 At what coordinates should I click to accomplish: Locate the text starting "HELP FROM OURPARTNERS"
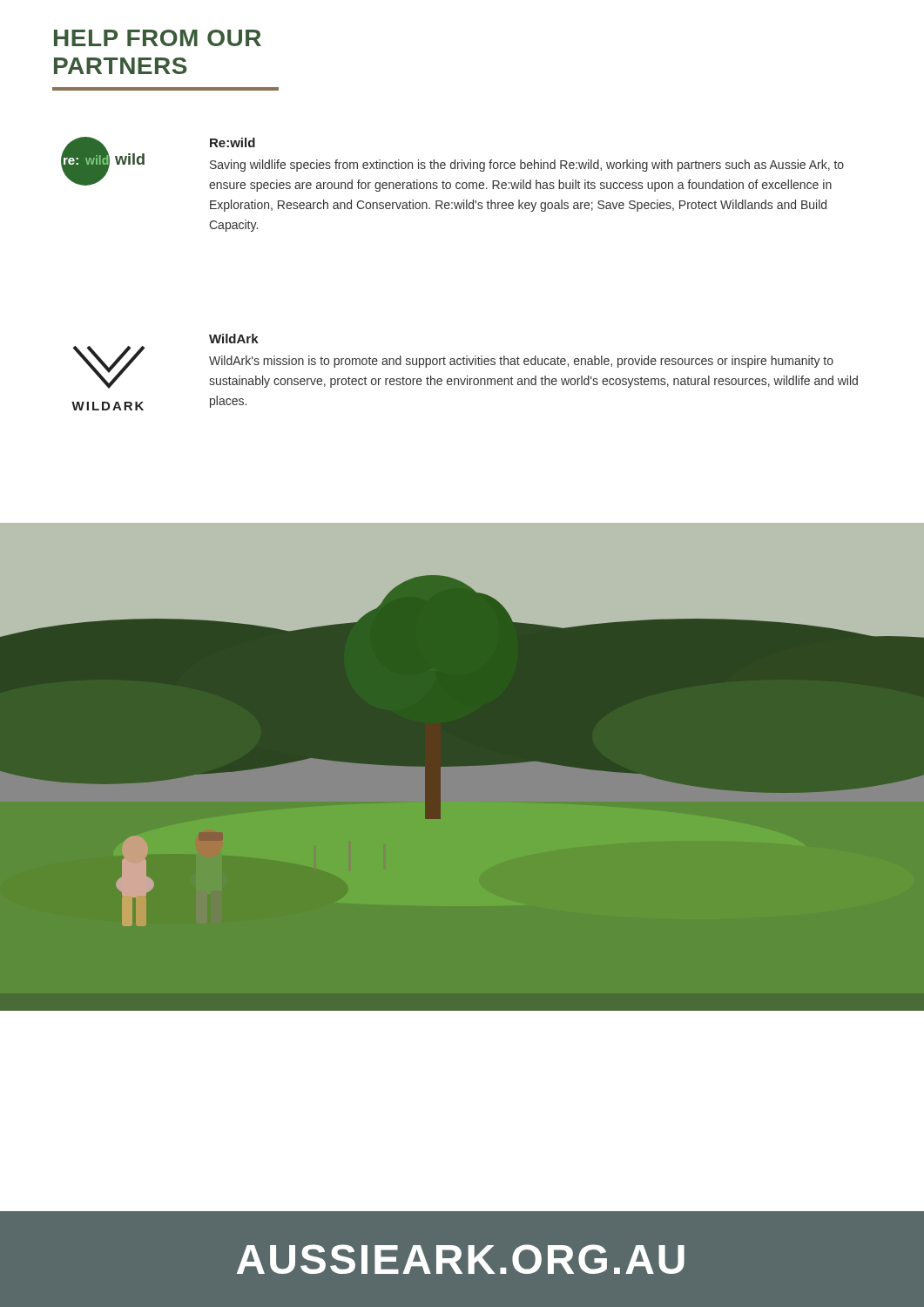(165, 58)
